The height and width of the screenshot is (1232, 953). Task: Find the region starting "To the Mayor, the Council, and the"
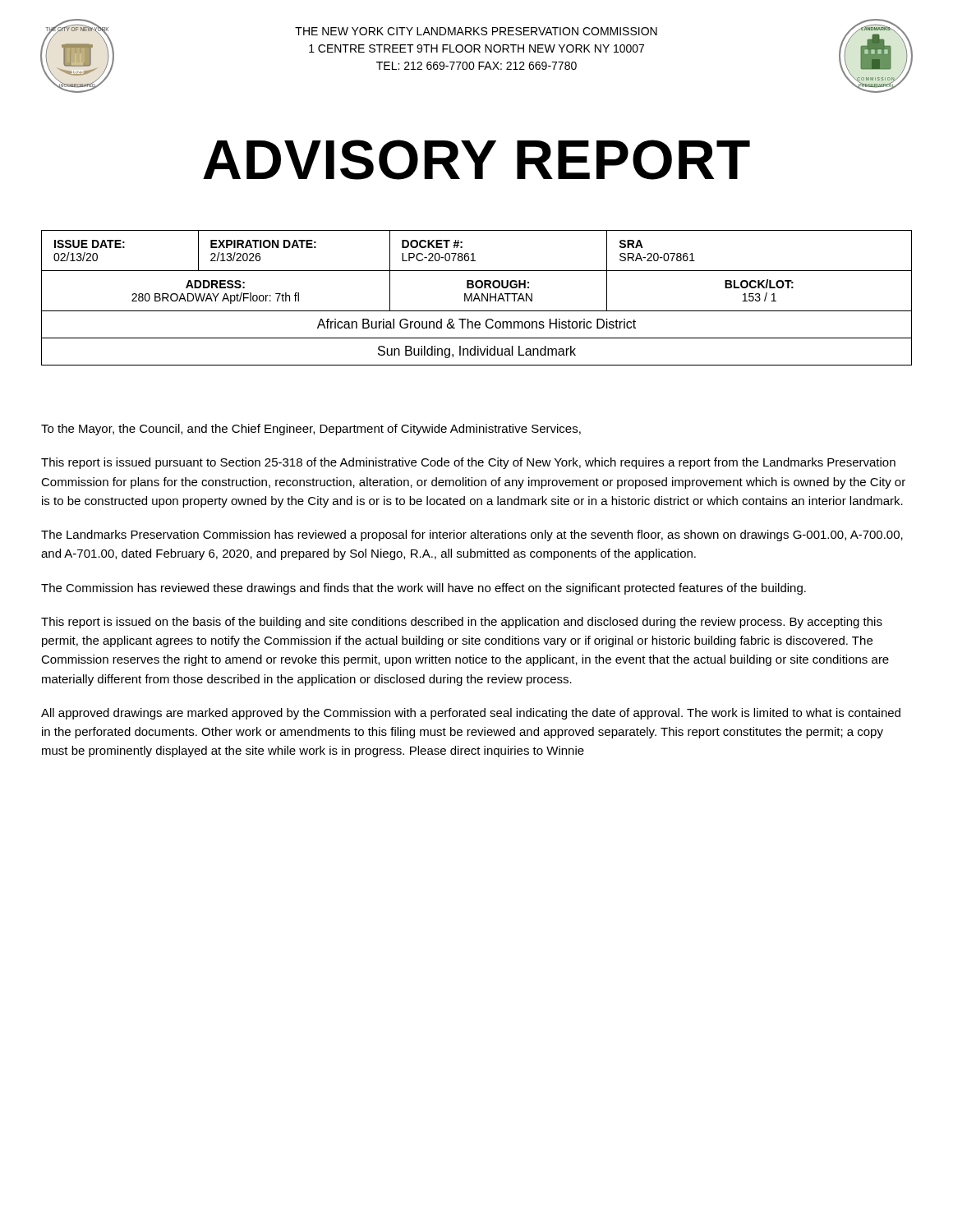coord(476,428)
